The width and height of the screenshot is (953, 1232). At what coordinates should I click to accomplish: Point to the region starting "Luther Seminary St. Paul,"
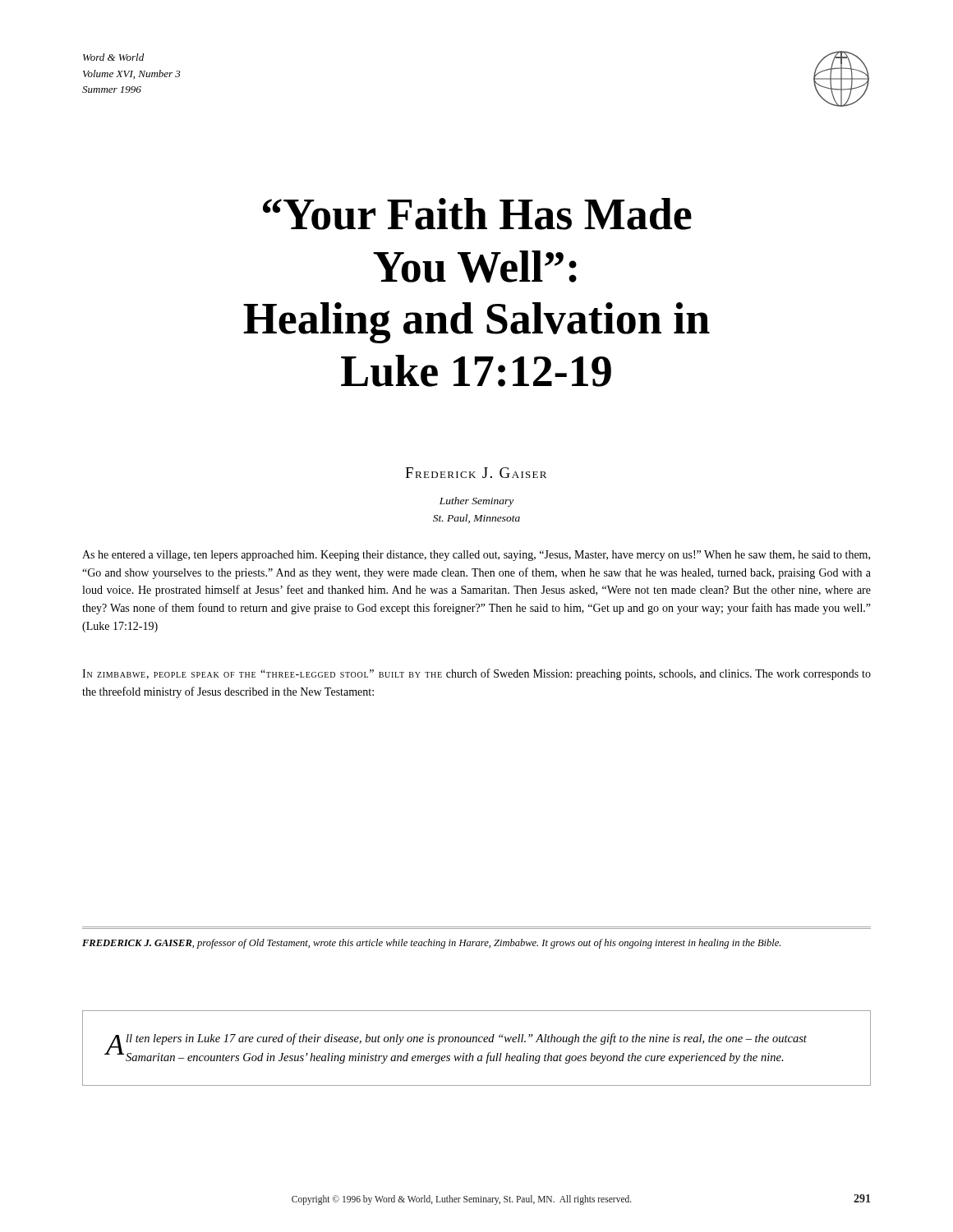pyautogui.click(x=476, y=509)
